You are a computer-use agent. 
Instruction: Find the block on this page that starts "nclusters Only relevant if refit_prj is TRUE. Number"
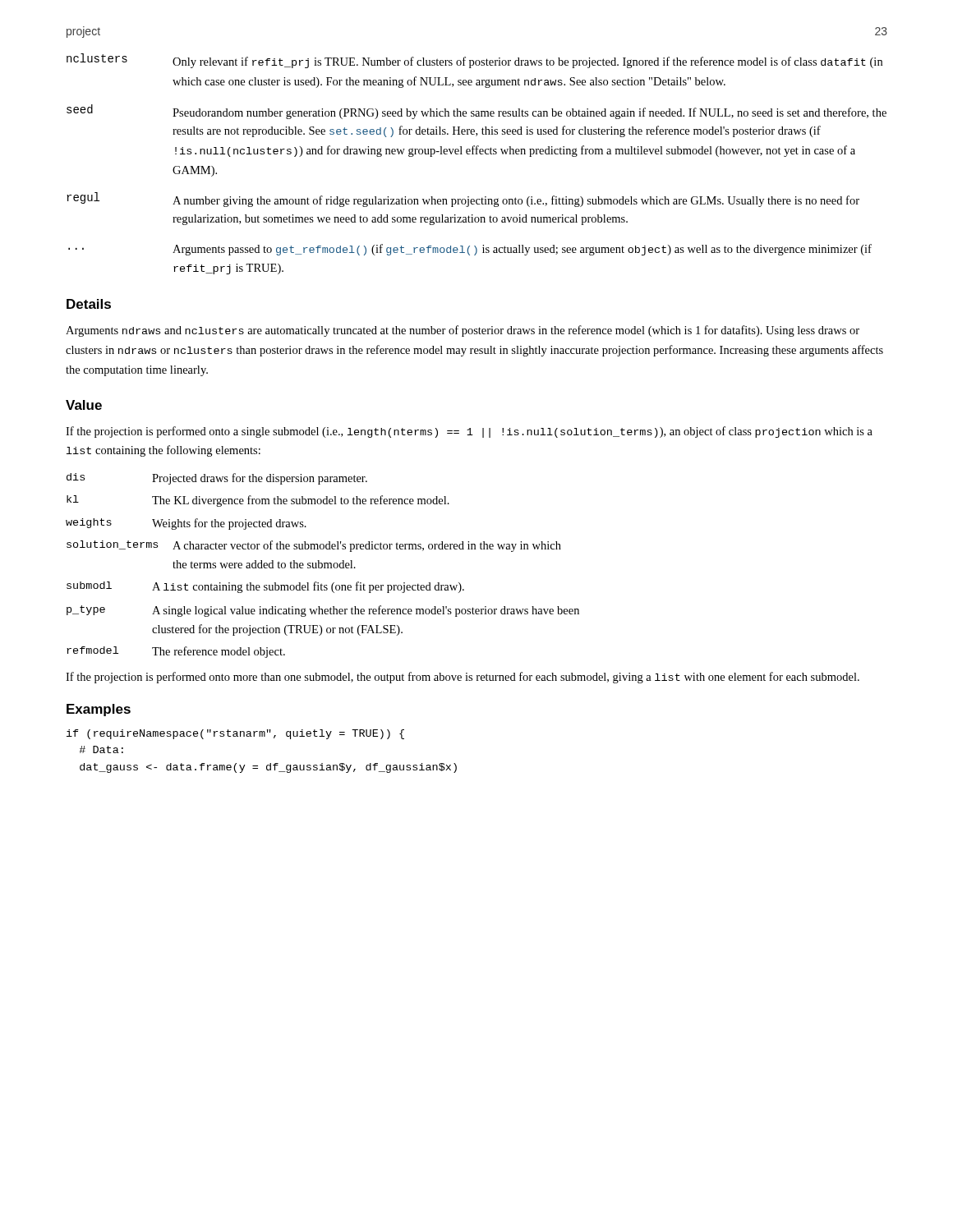pyautogui.click(x=476, y=72)
